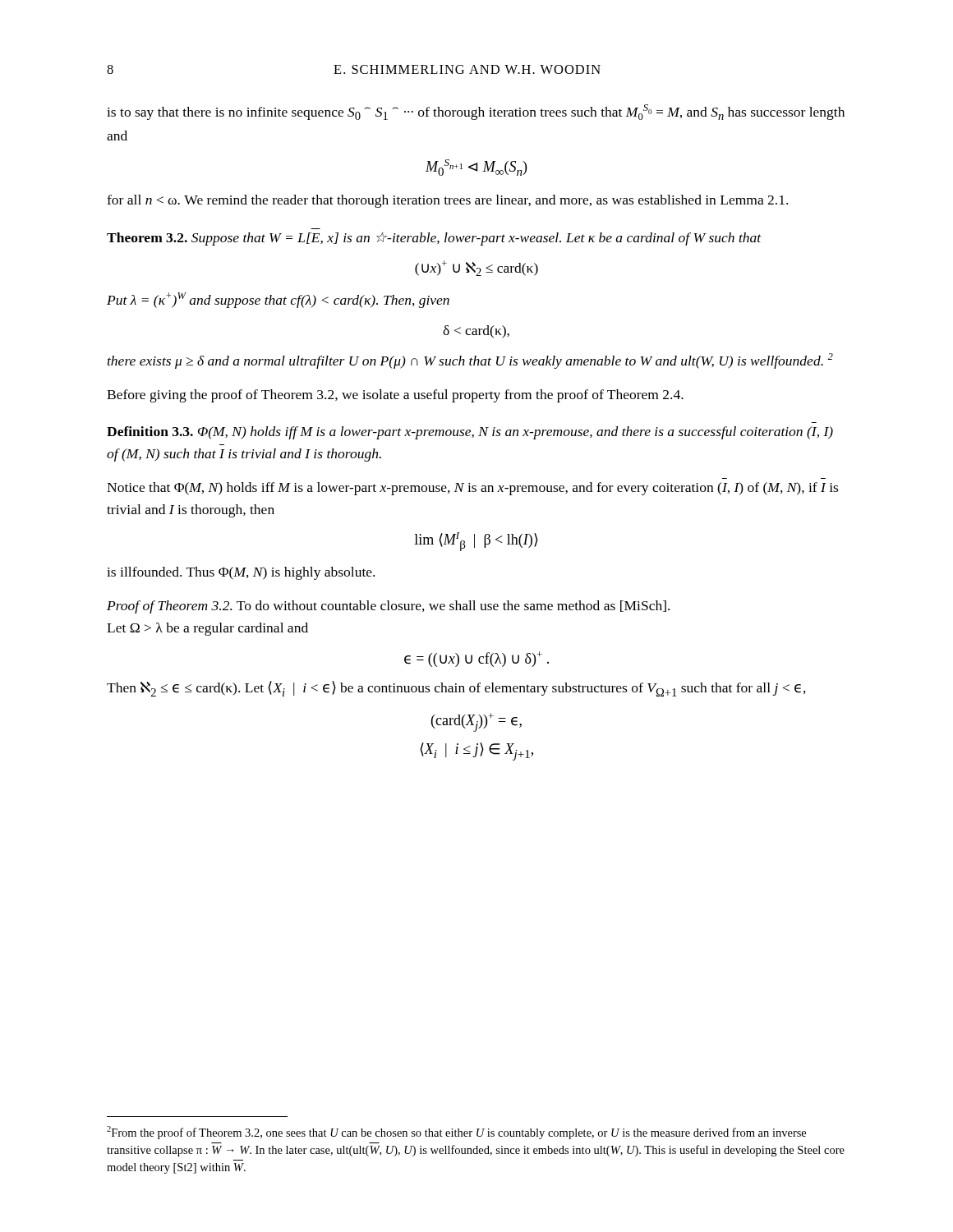Viewport: 953px width, 1232px height.
Task: Click on the formula containing "(card(Xj))+ = ϵ,"
Action: click(476, 721)
